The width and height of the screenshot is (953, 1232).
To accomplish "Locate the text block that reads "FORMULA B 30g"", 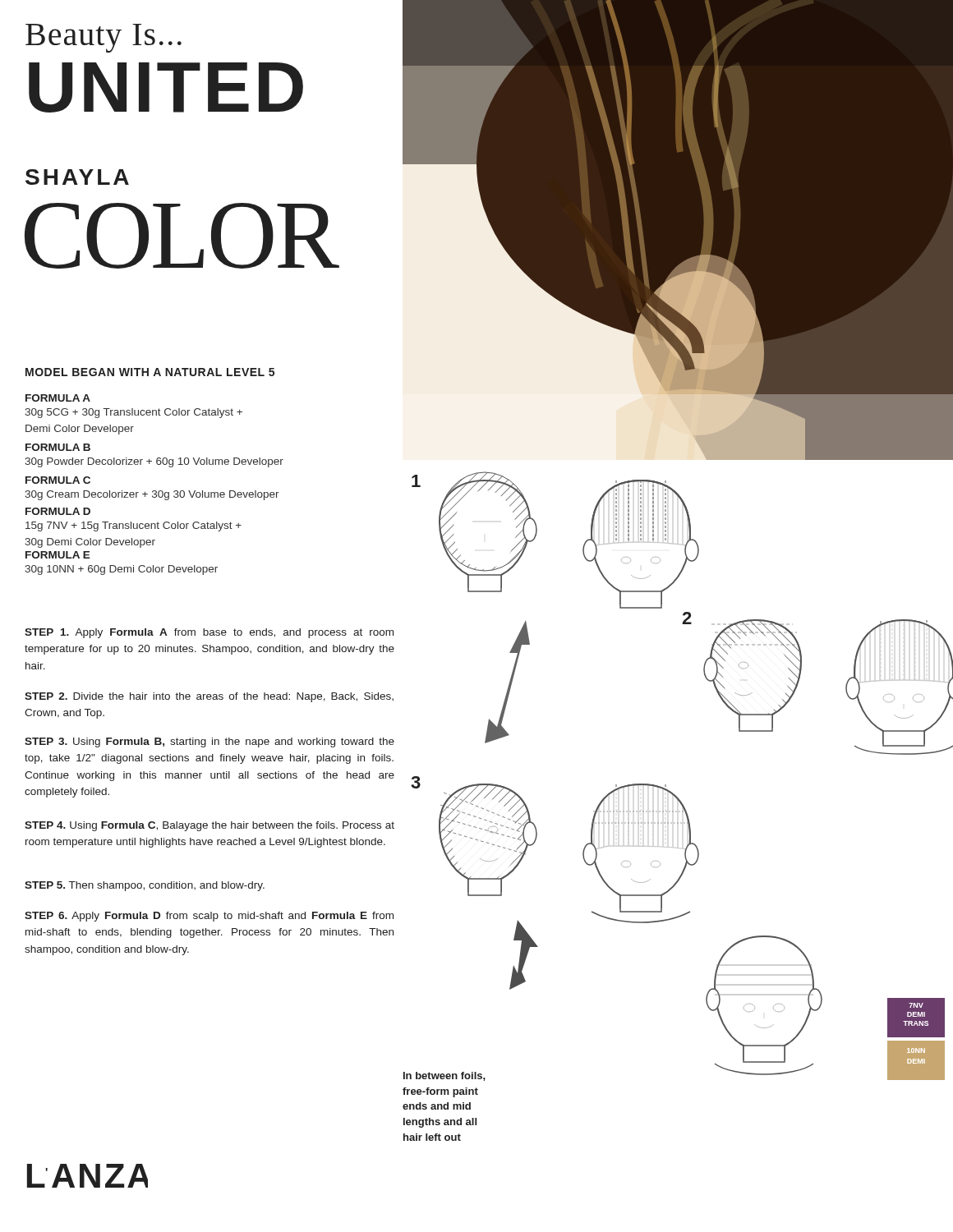I will [205, 454].
